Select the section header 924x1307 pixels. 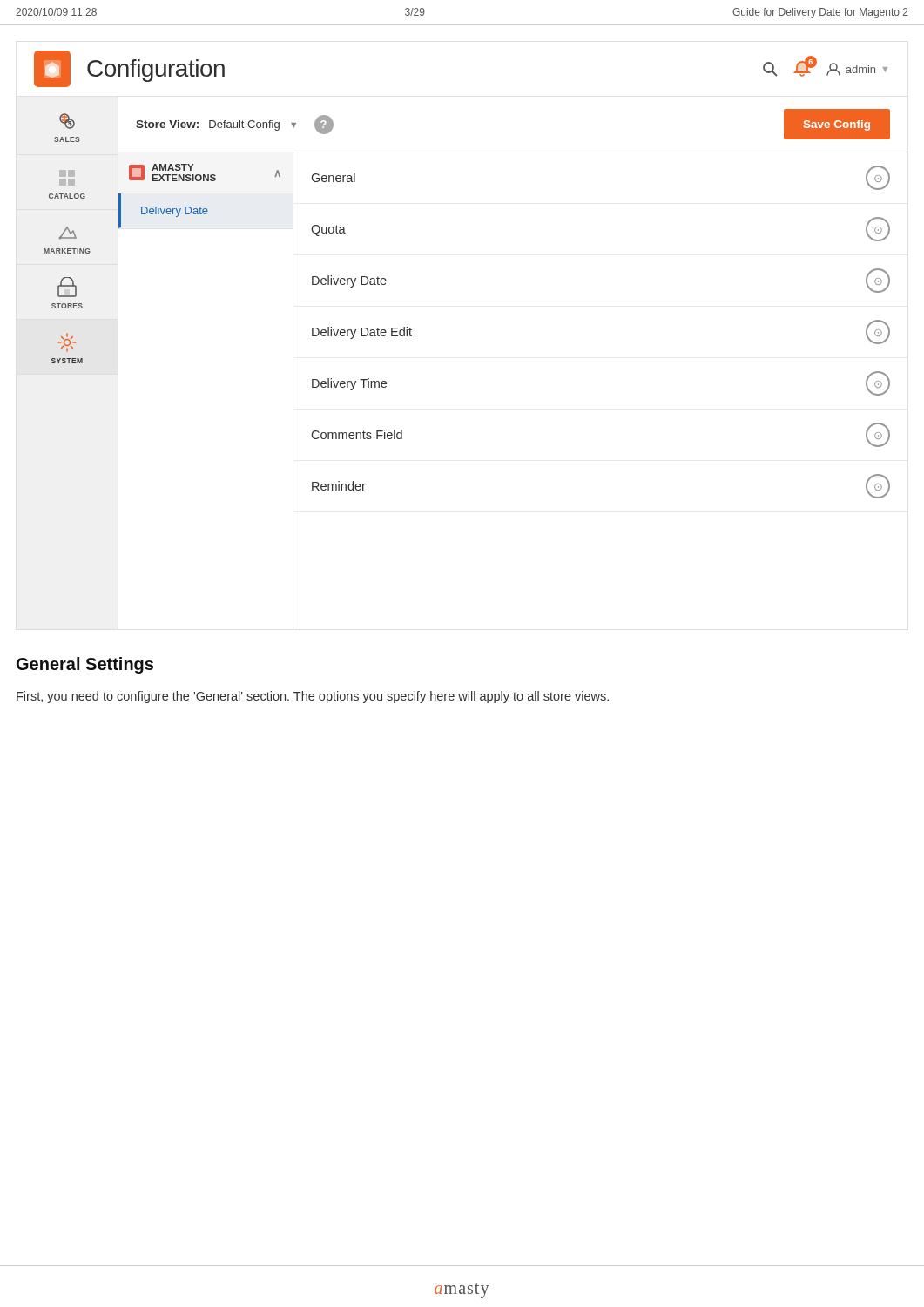85,664
